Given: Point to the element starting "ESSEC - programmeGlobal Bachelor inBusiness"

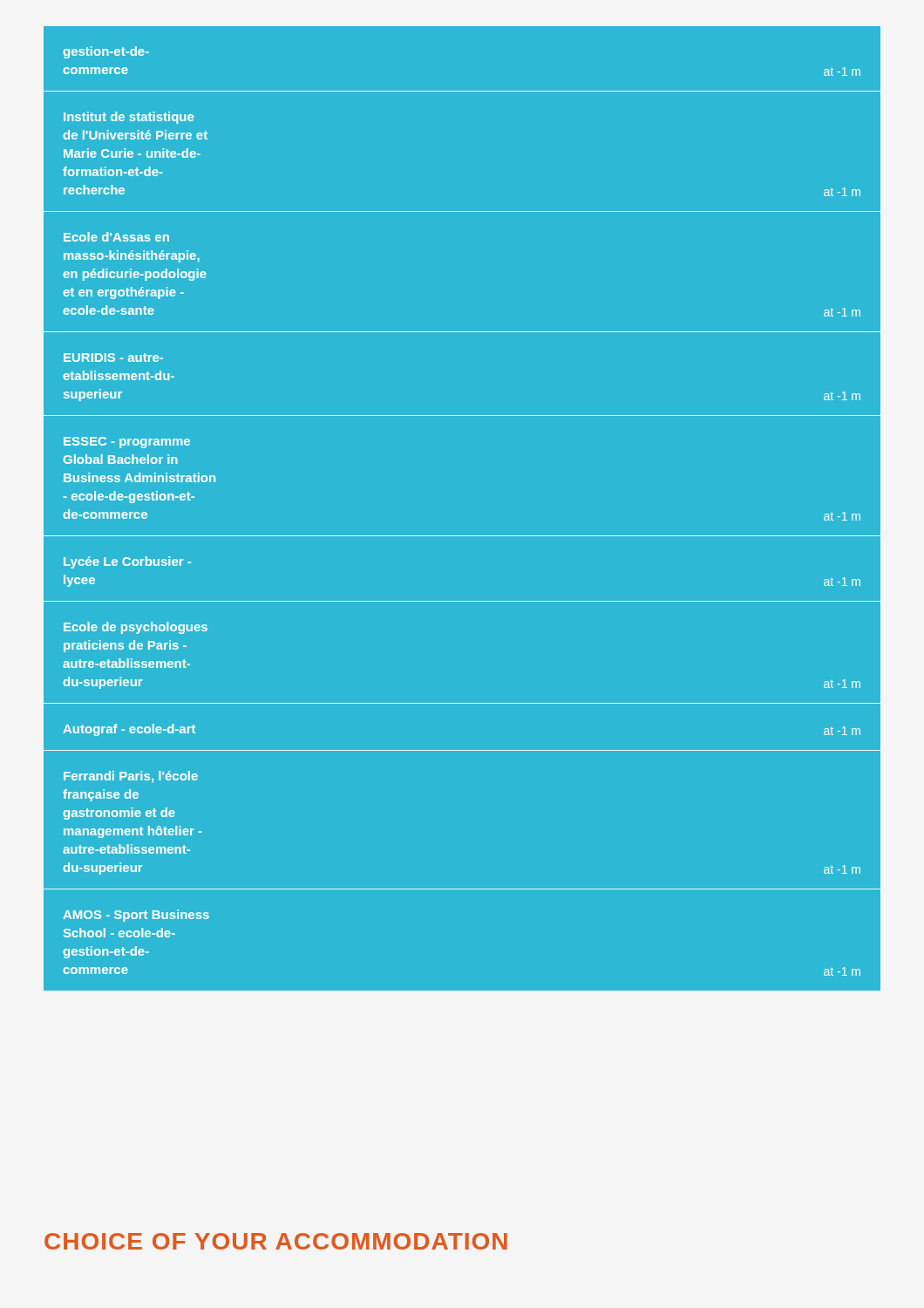Looking at the screenshot, I should pos(127,443).
